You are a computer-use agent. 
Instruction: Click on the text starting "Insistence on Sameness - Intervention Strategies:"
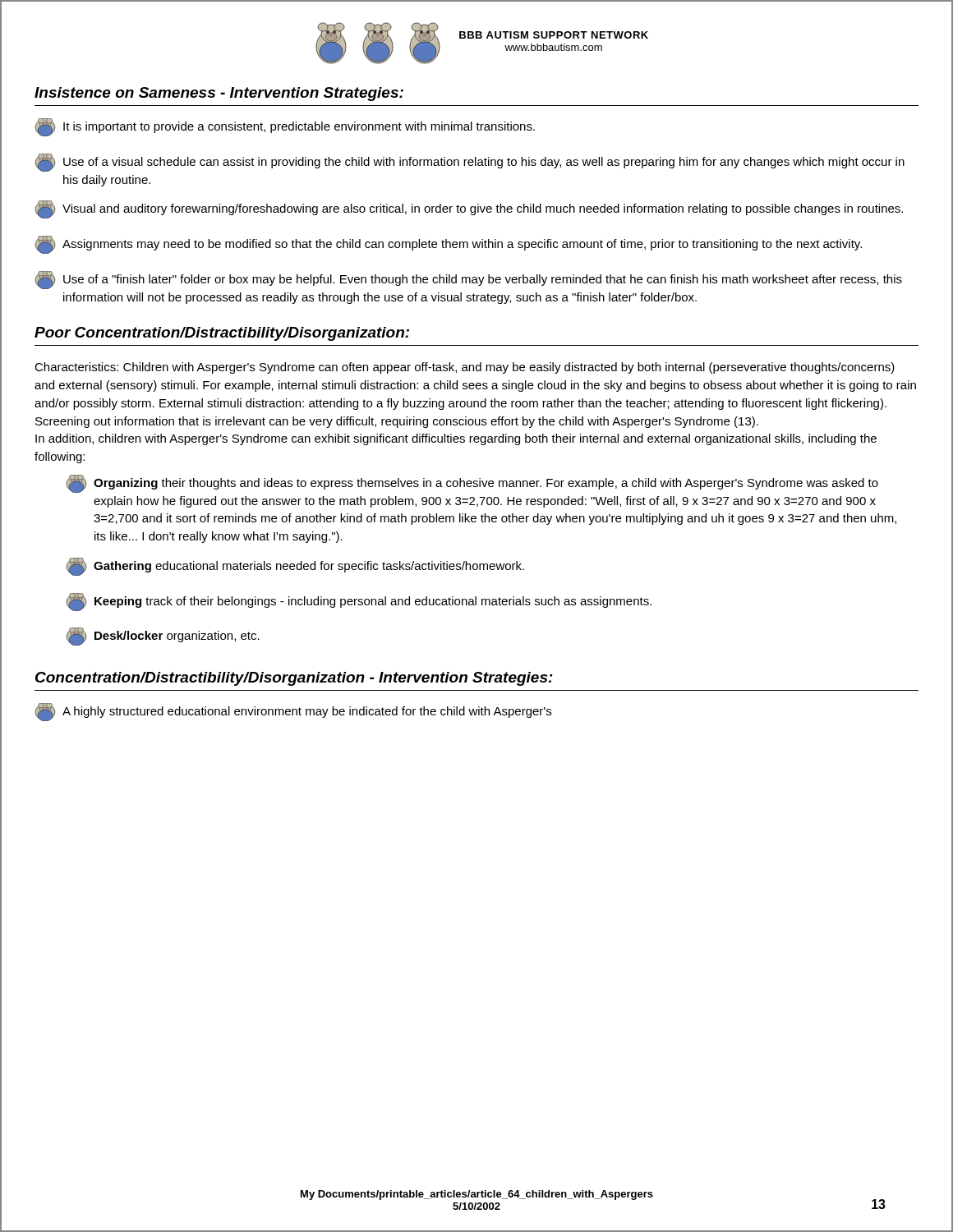coord(476,95)
